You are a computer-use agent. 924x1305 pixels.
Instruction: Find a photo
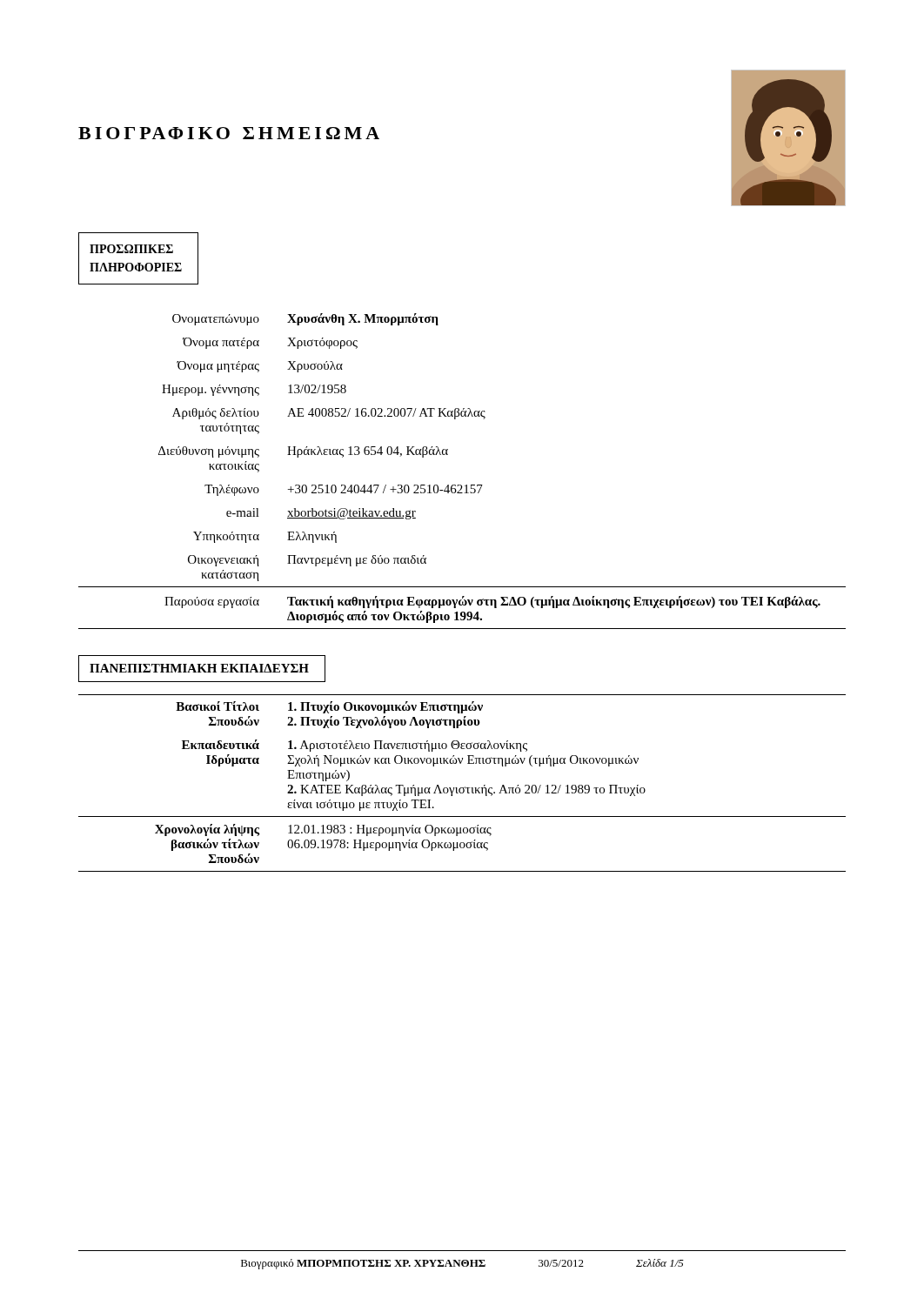point(788,138)
